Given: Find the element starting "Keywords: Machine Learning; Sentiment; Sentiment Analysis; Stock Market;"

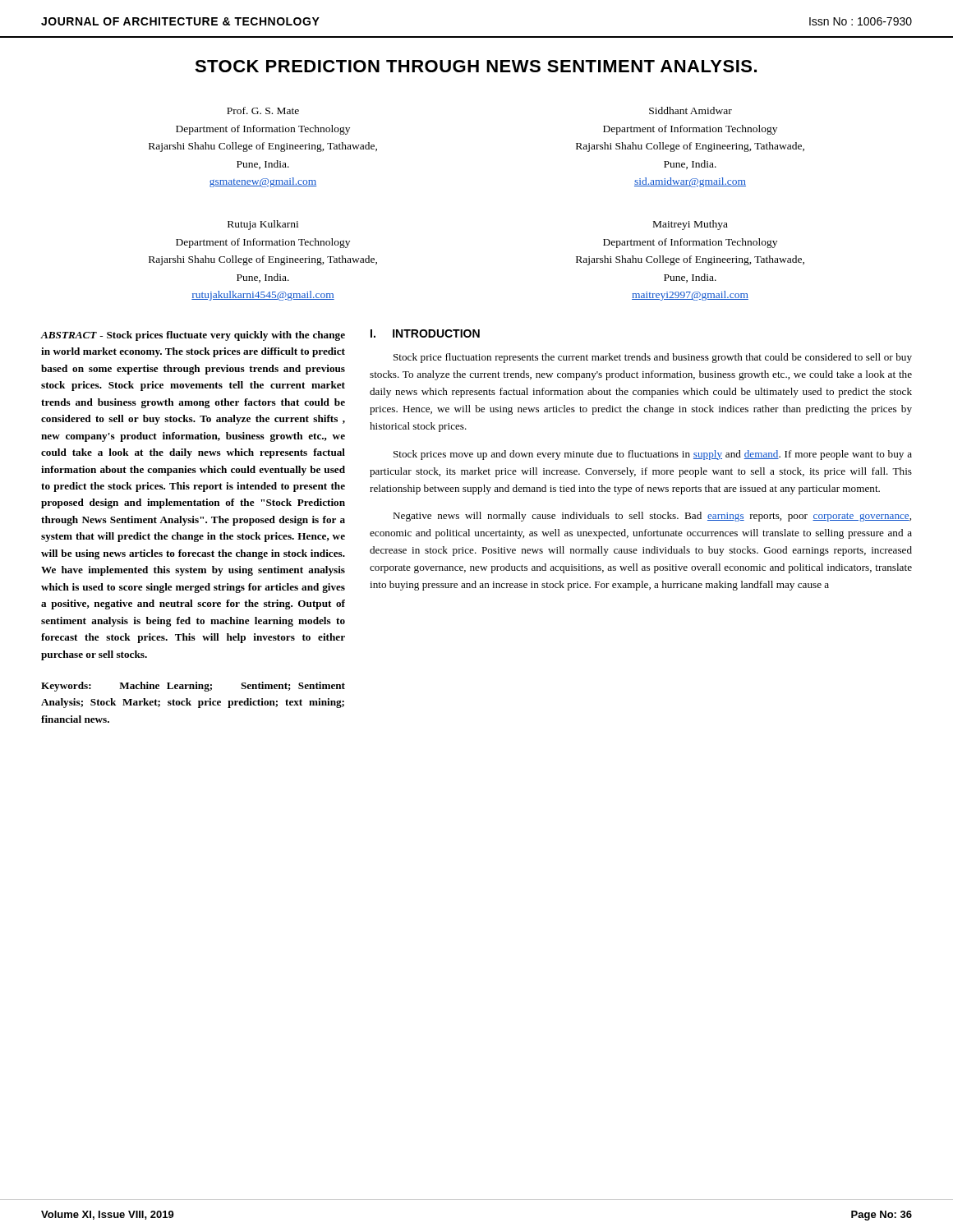Looking at the screenshot, I should click(193, 703).
